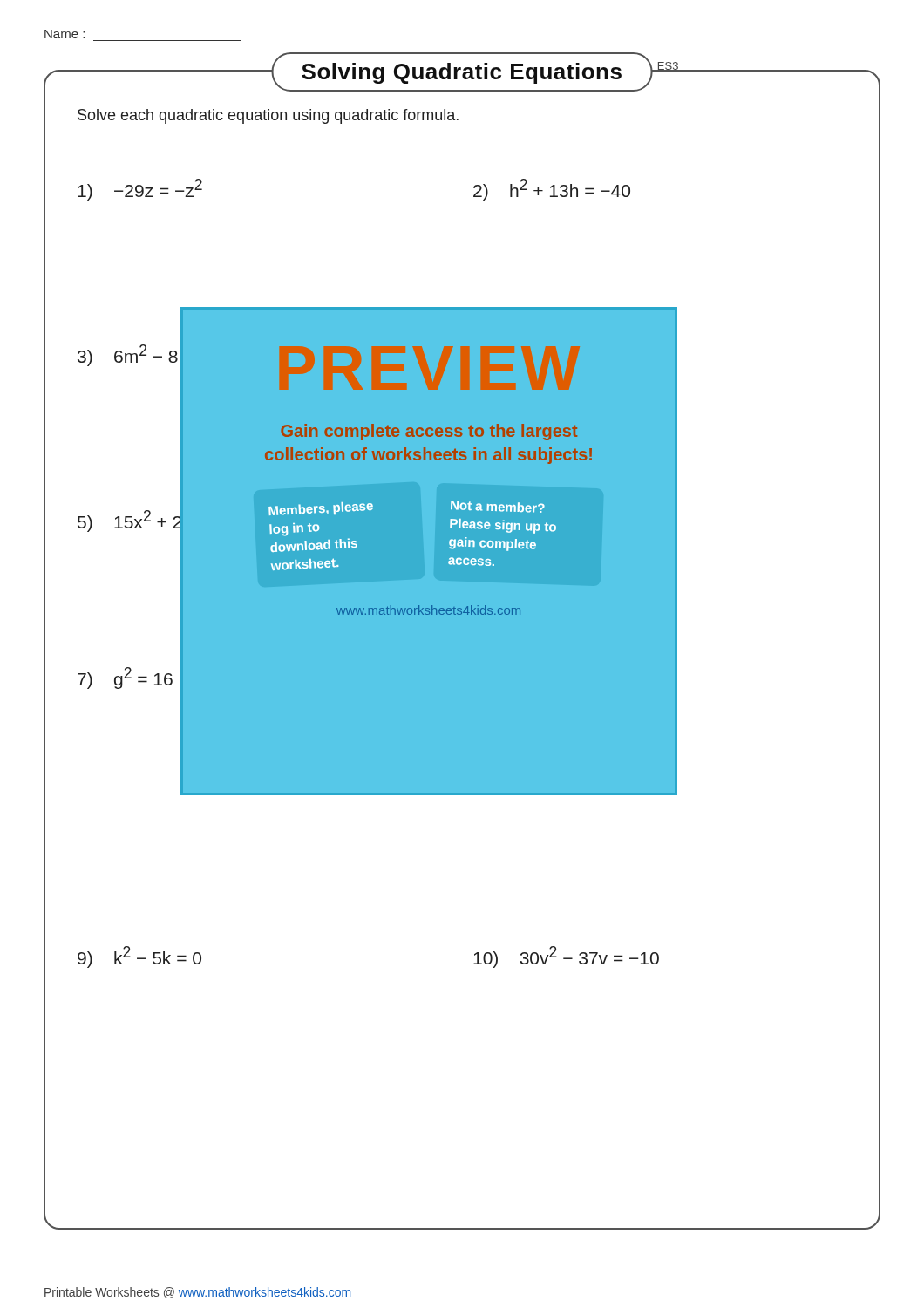The height and width of the screenshot is (1308, 924).
Task: Select the region starting "9) k2 − 5k = 0"
Action: (139, 956)
